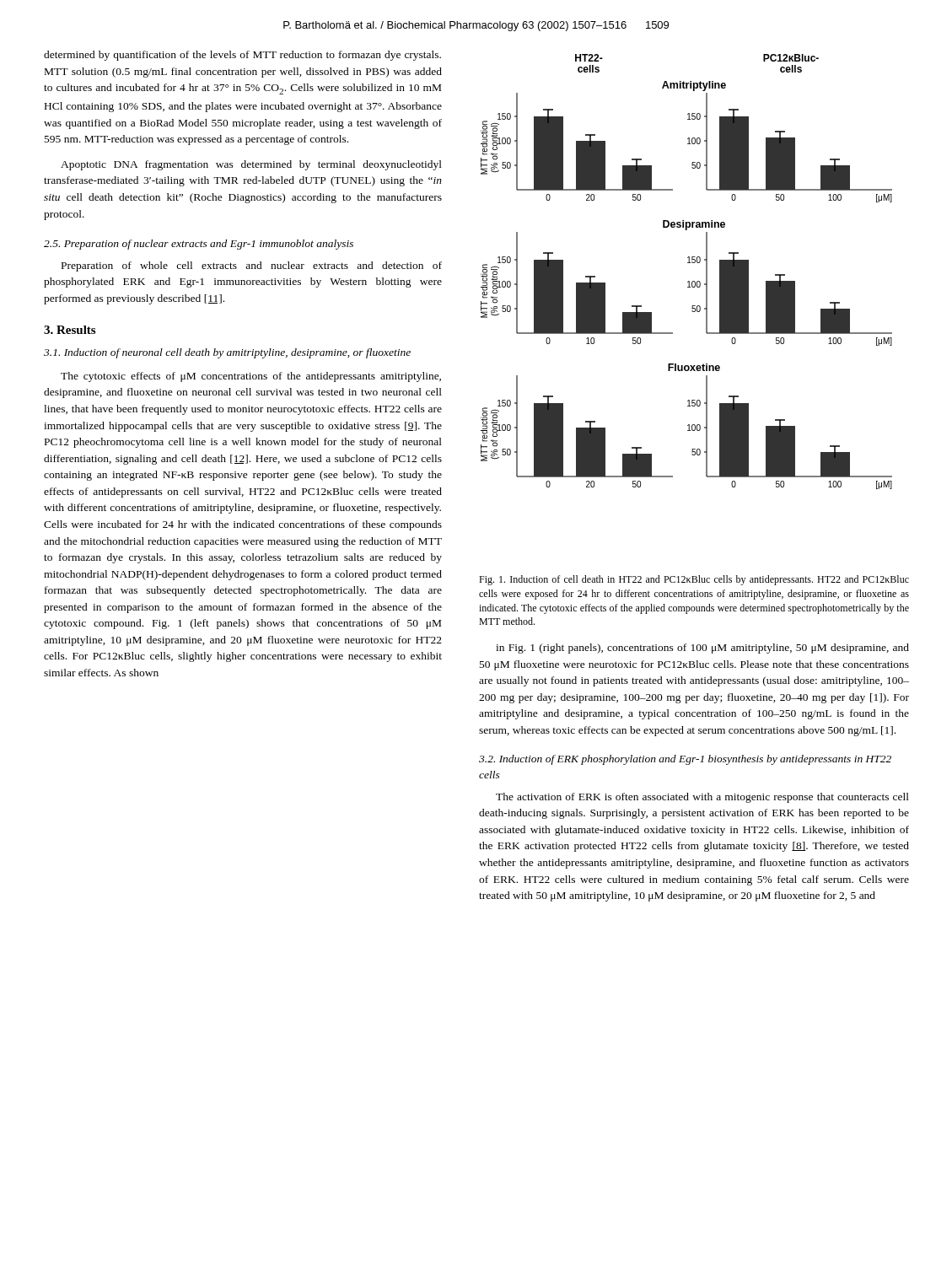Screen dimensions: 1265x952
Task: Point to the section header beginning "3.2. Induction of ERK"
Action: (x=685, y=766)
